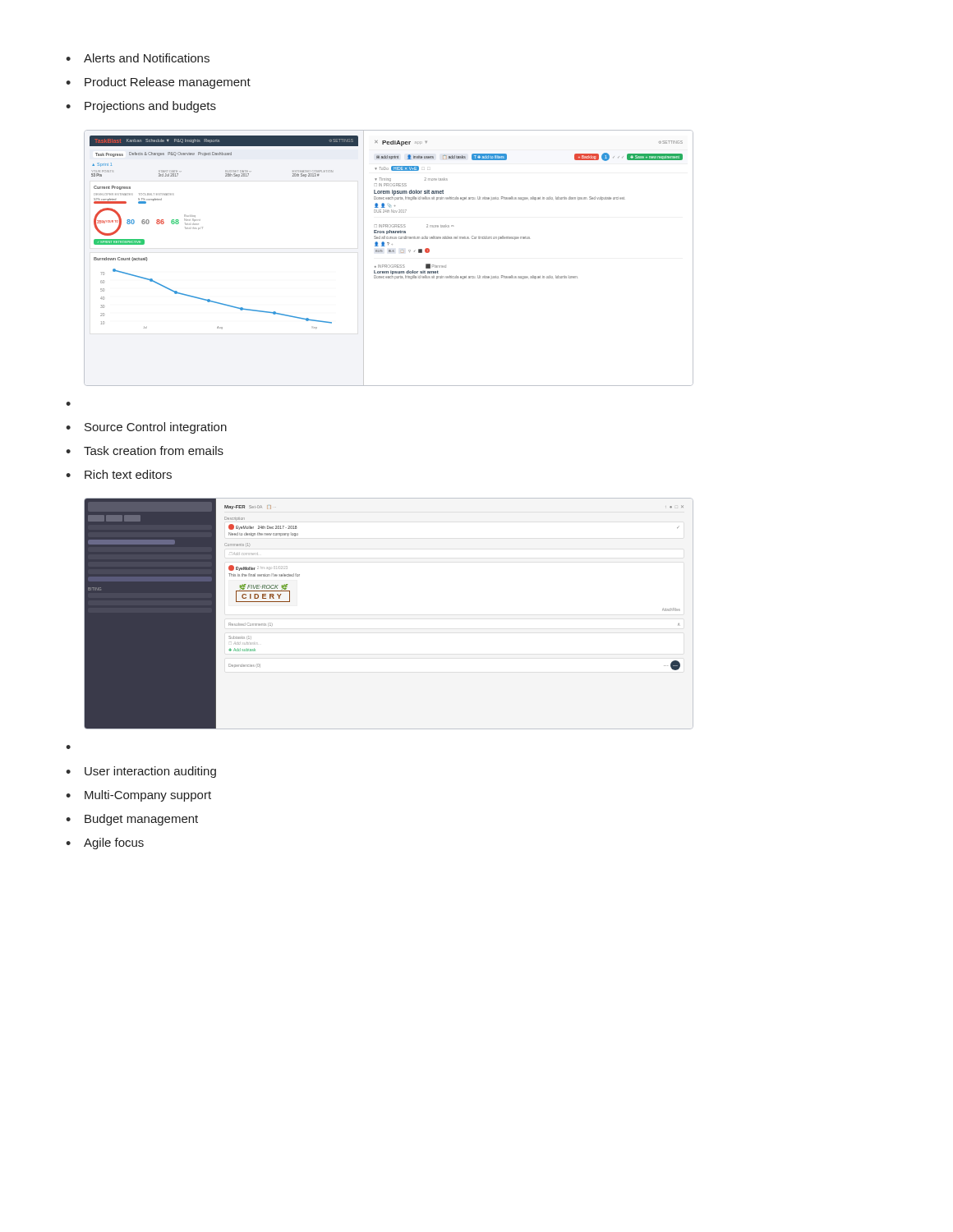The height and width of the screenshot is (1232, 953).
Task: Locate the region starting "• User interaction auditing"
Action: [x=141, y=772]
